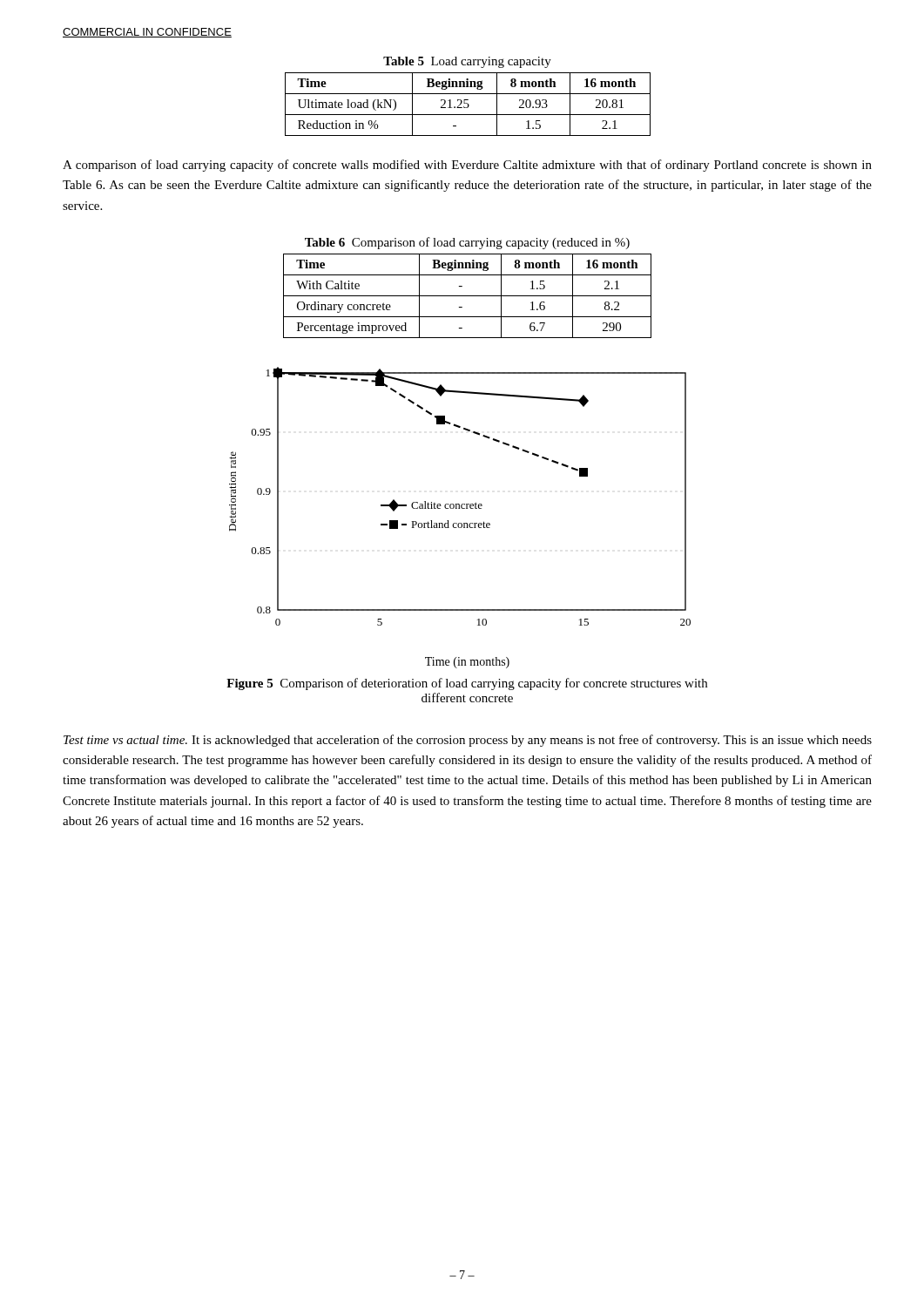This screenshot has width=924, height=1307.
Task: Point to the caption beginning "Table 6 Comparison"
Action: (467, 242)
